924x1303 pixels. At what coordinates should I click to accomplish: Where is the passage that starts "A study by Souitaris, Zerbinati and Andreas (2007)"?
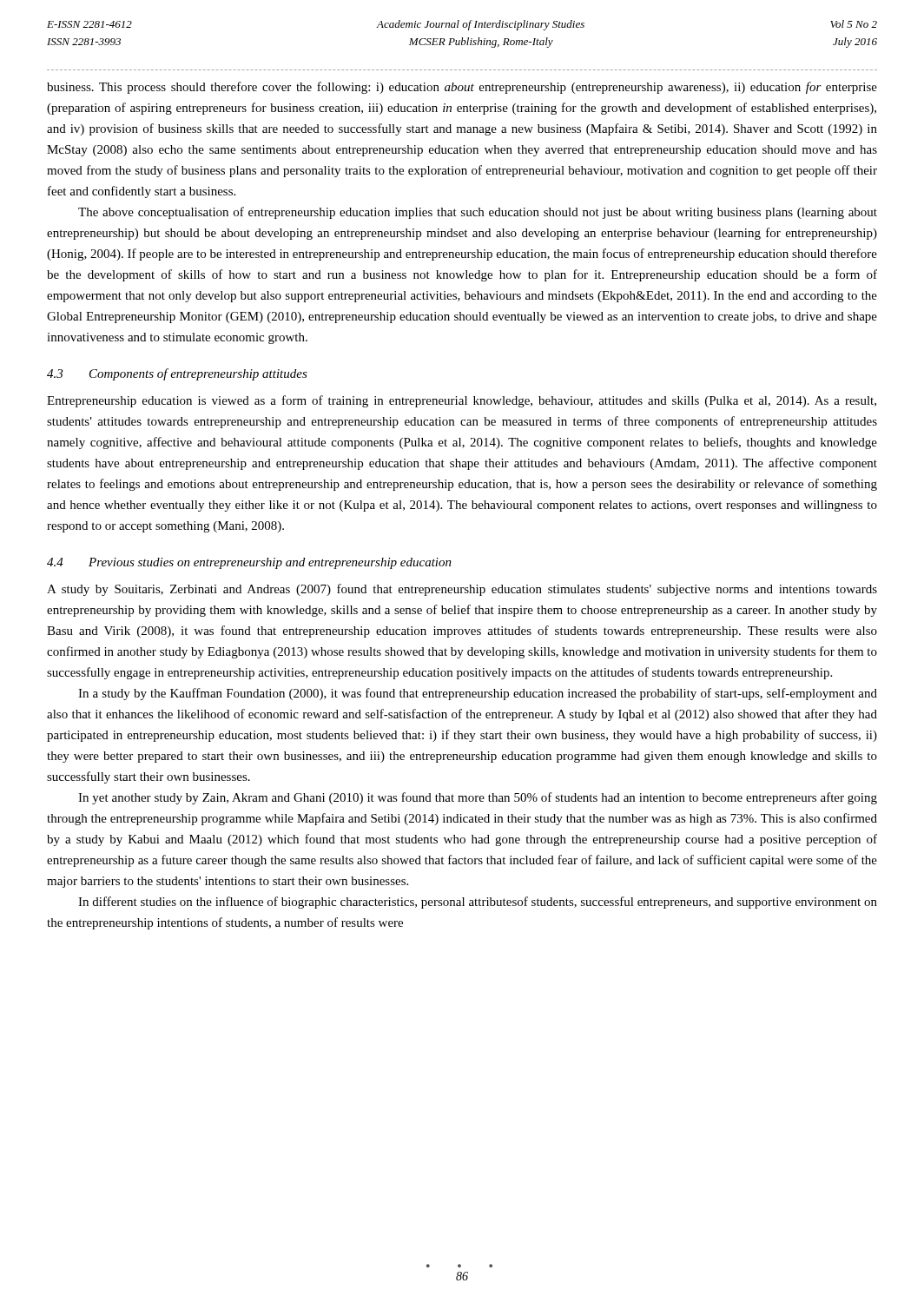click(462, 631)
